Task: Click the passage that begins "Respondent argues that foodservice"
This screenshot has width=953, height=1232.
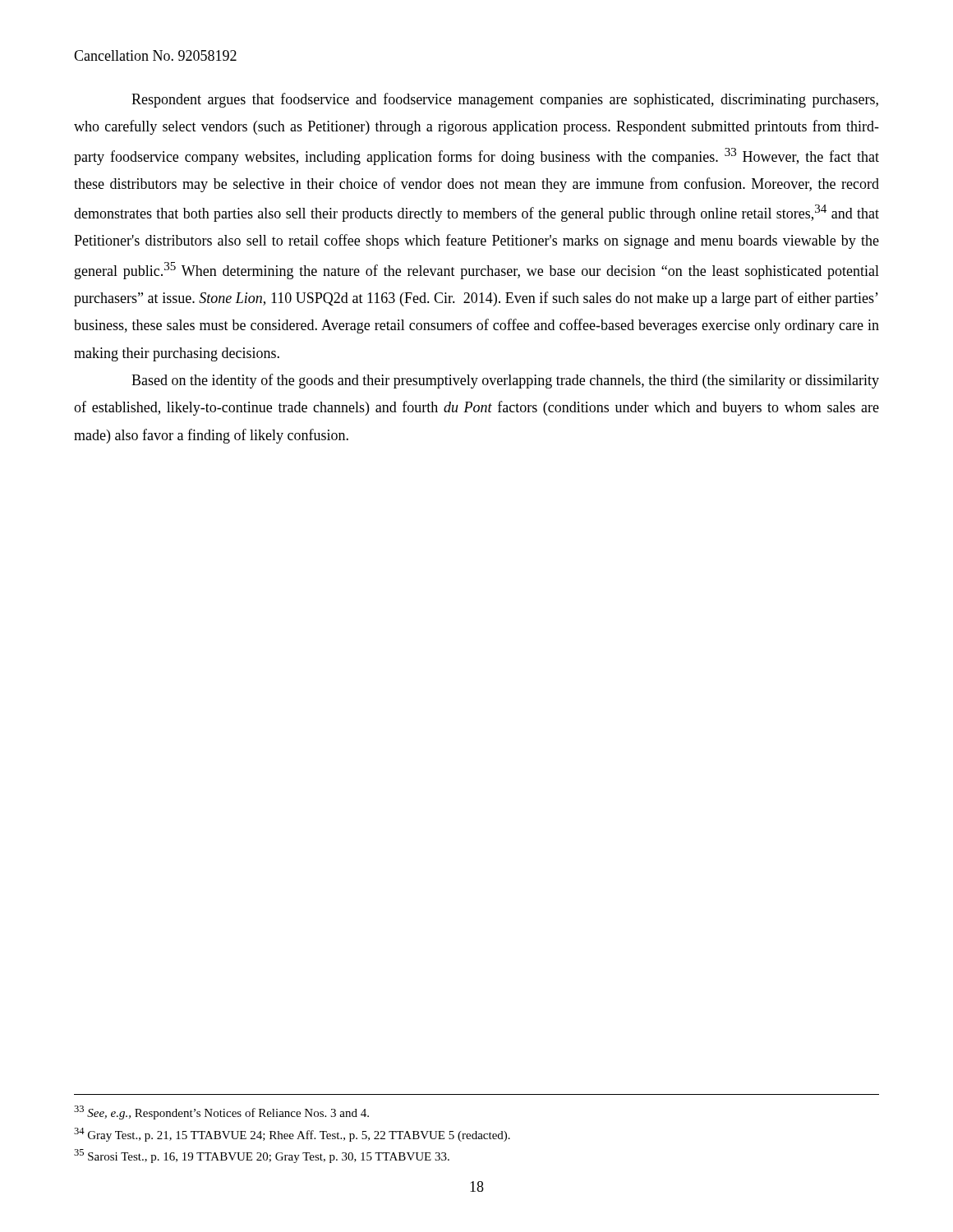Action: (476, 226)
